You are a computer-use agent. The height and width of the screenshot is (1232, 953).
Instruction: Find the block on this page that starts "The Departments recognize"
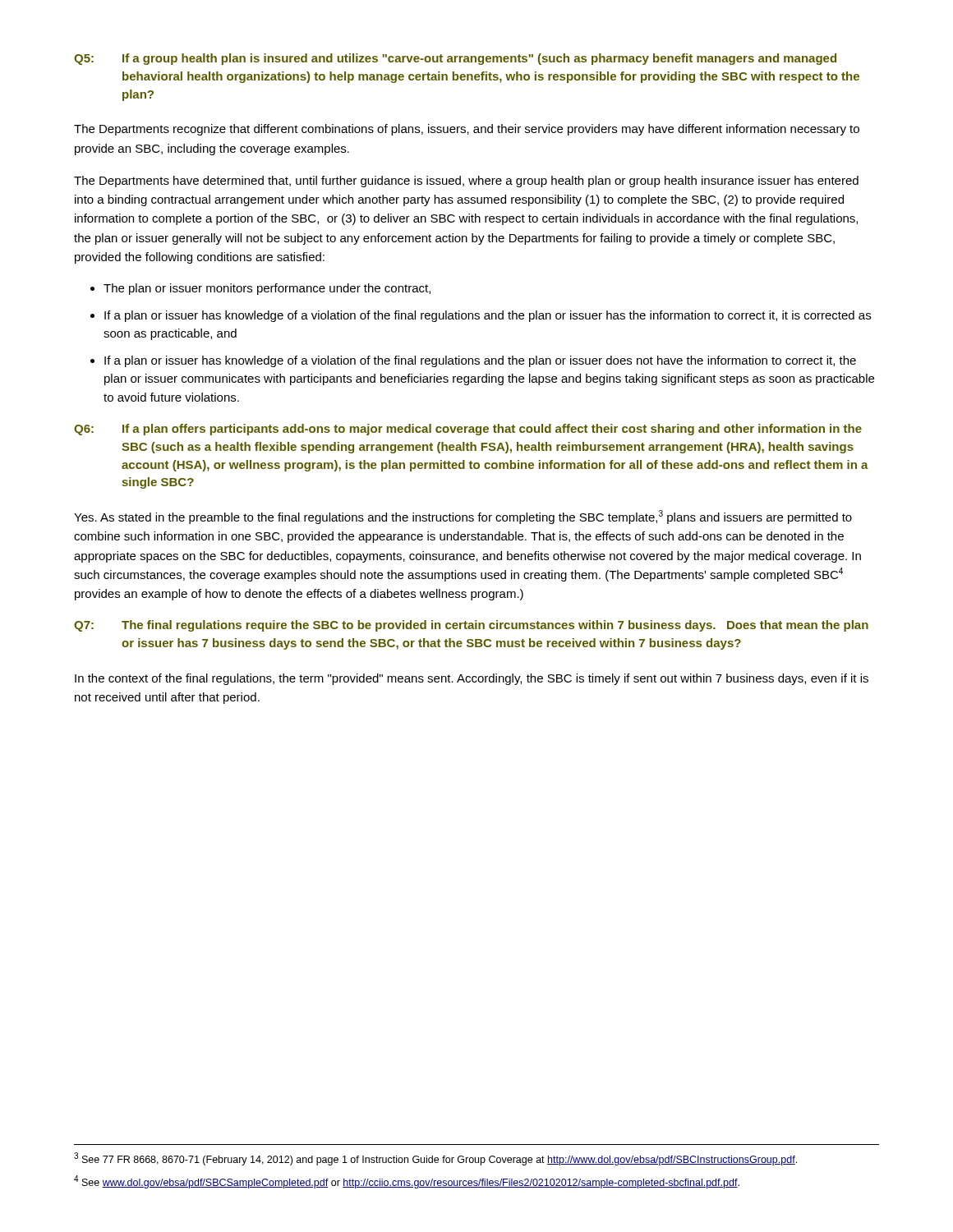[467, 138]
